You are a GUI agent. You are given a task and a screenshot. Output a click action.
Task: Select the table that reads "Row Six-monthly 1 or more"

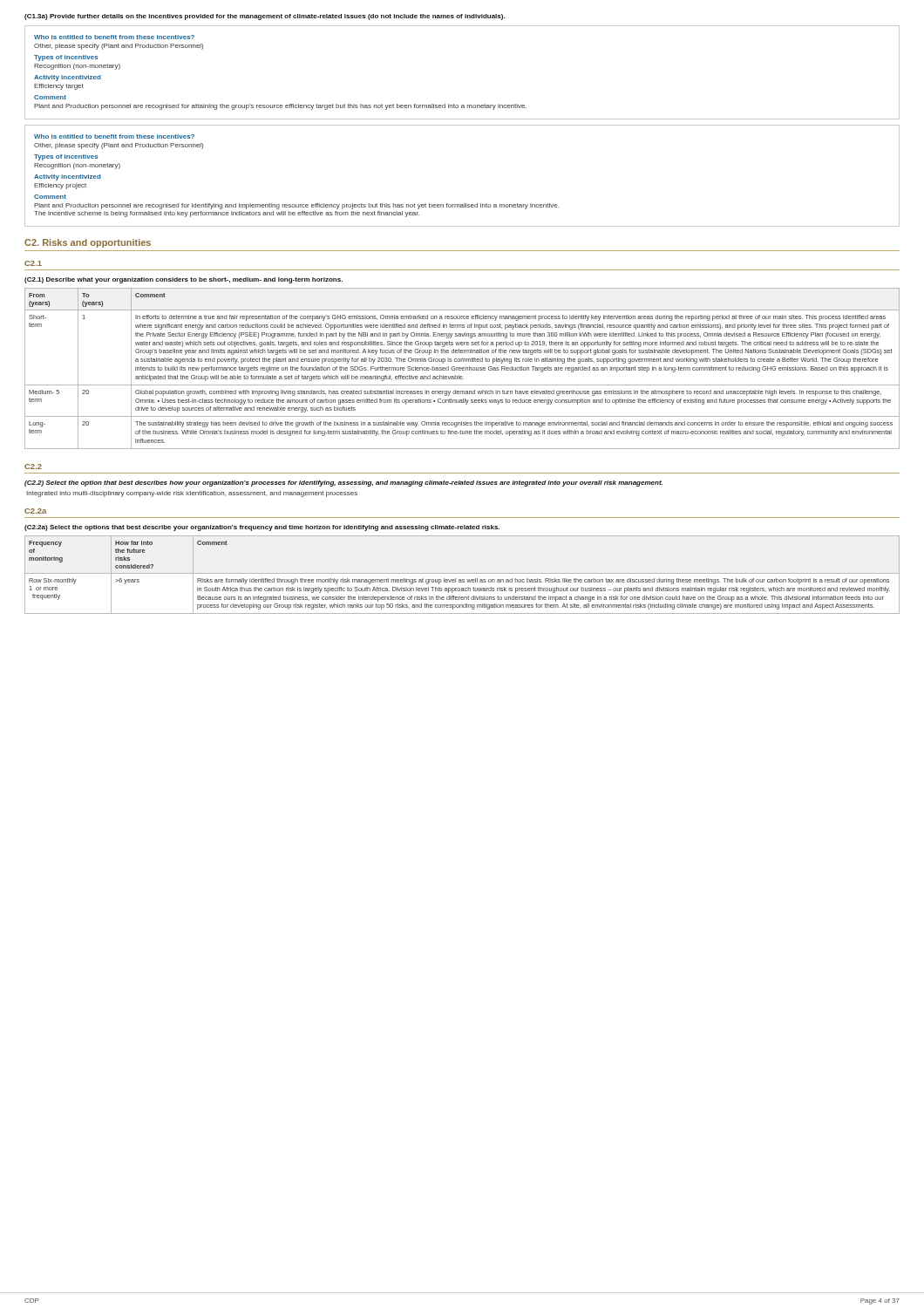click(462, 575)
